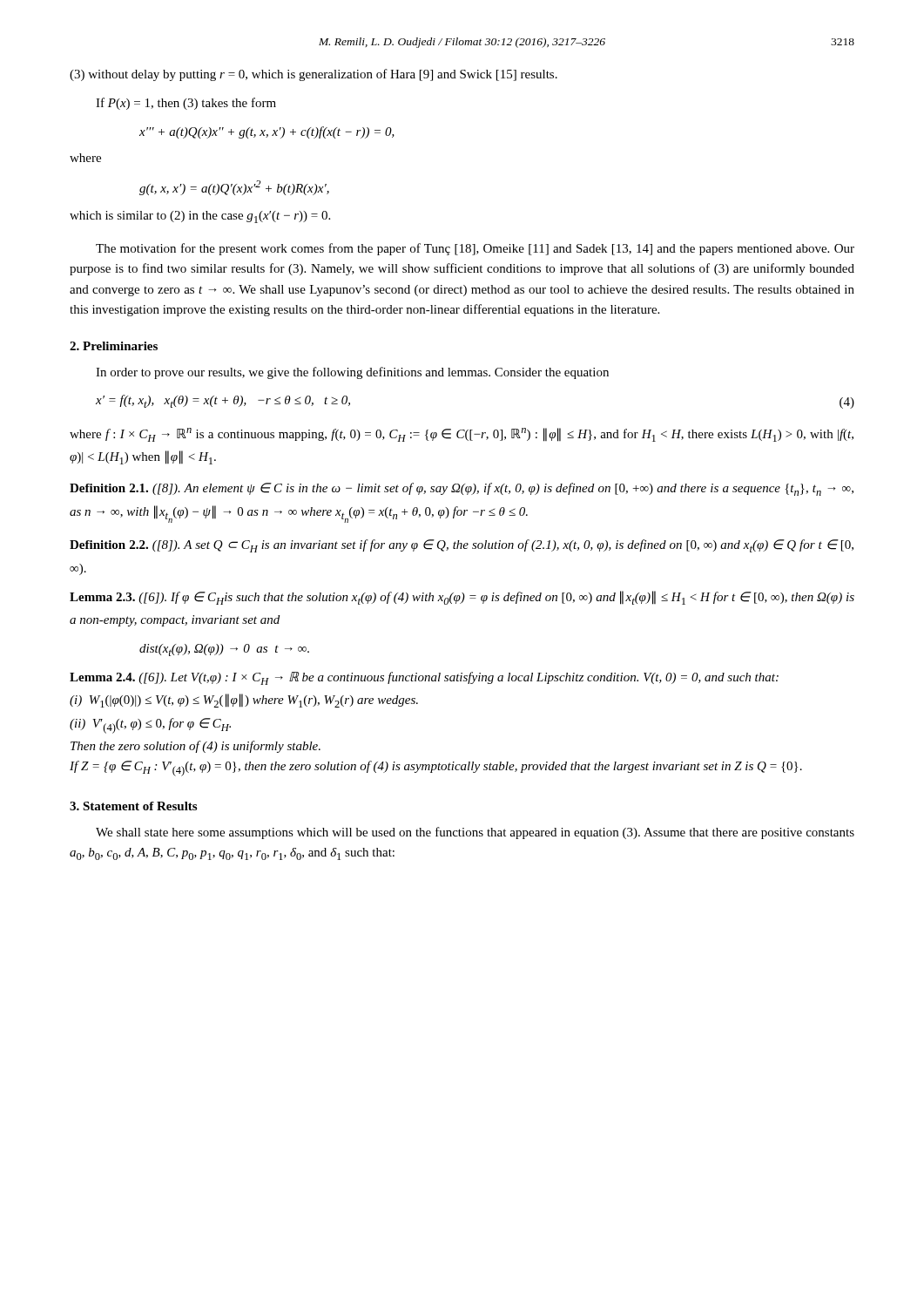
Task: Point to the block beginning "Lemma 2.4. ([6]). Let V(t,φ) : I ×"
Action: tap(424, 678)
